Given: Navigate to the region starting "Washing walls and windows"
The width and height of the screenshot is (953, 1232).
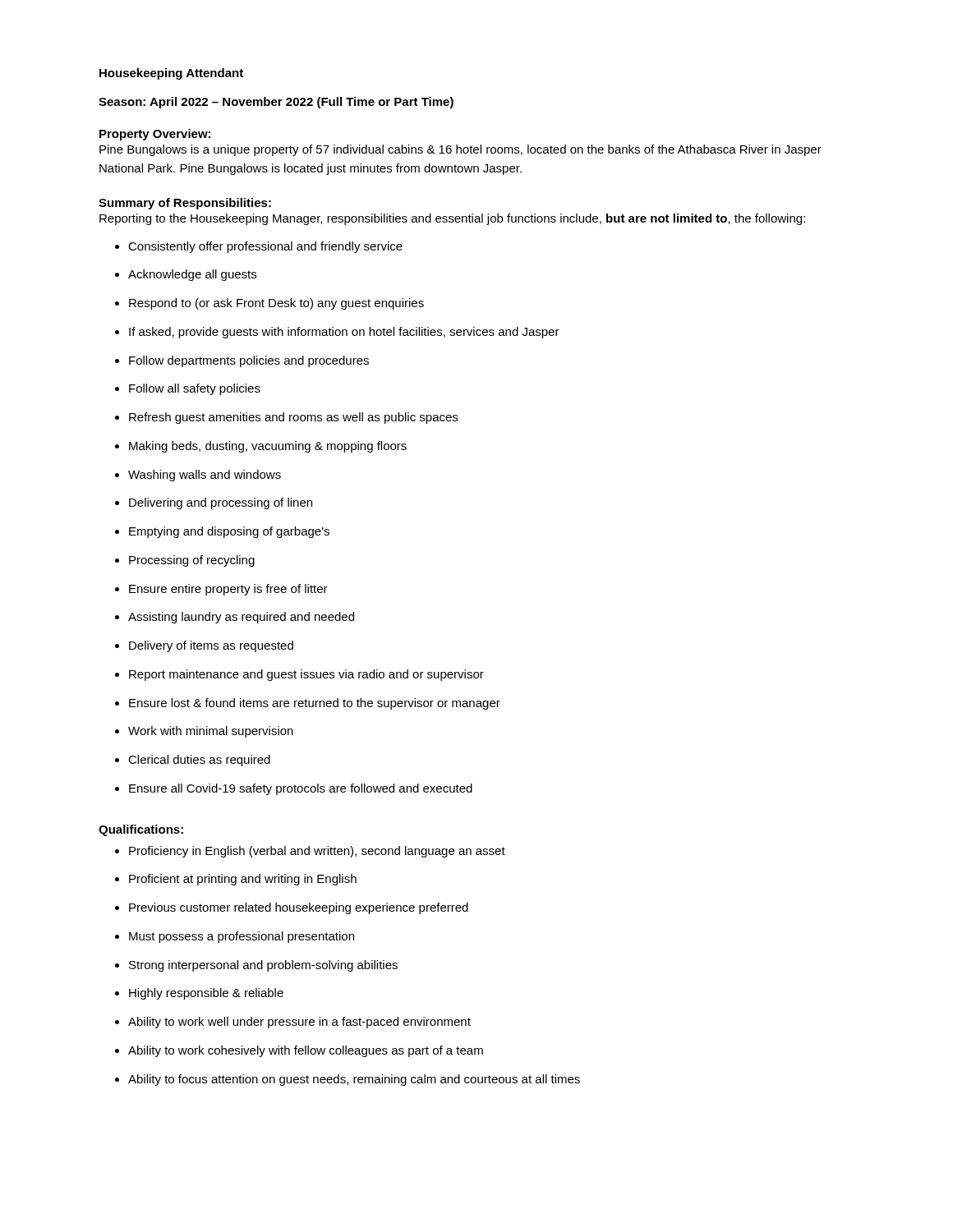Looking at the screenshot, I should click(198, 476).
